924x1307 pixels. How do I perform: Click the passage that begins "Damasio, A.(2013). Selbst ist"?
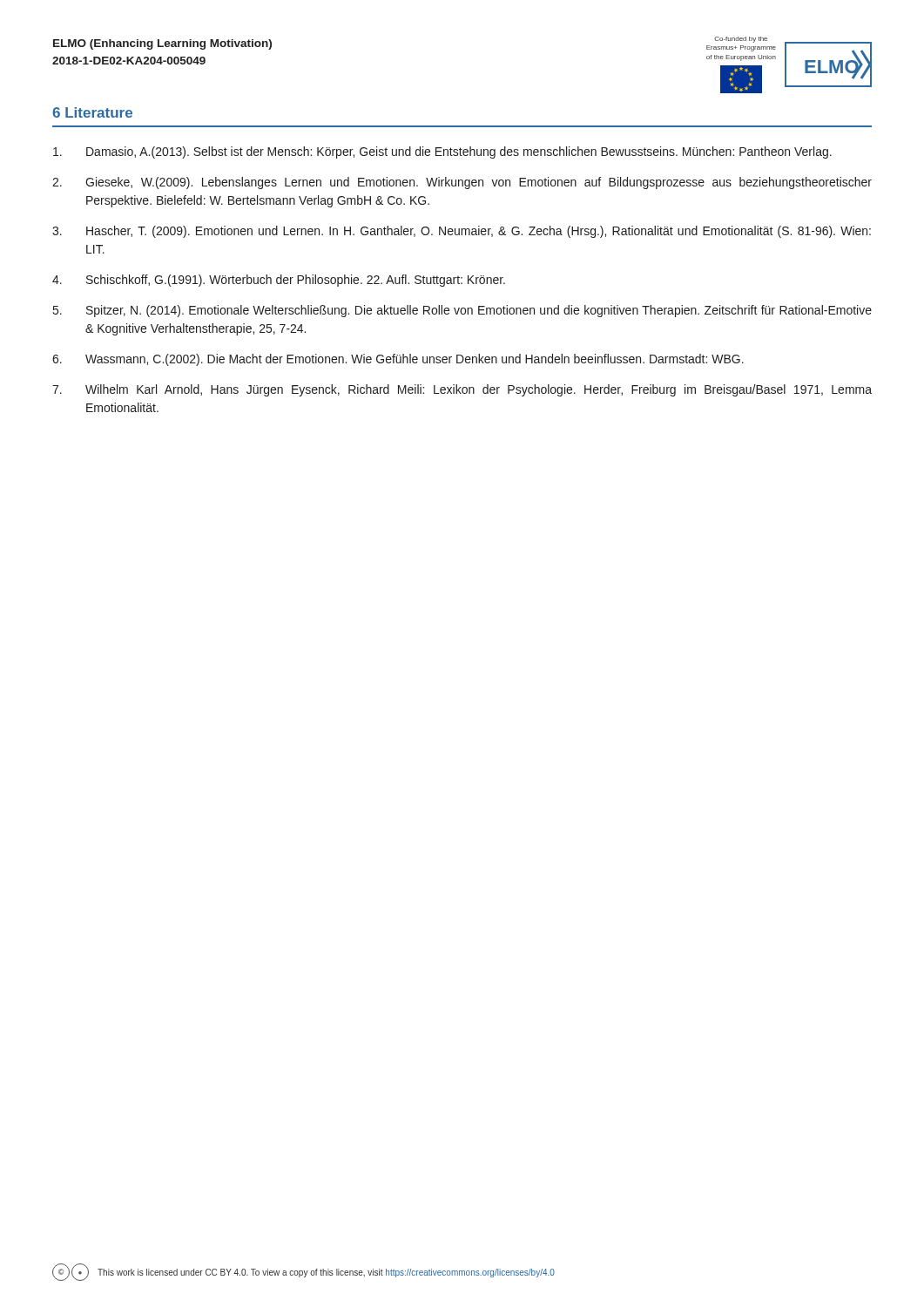click(x=462, y=152)
